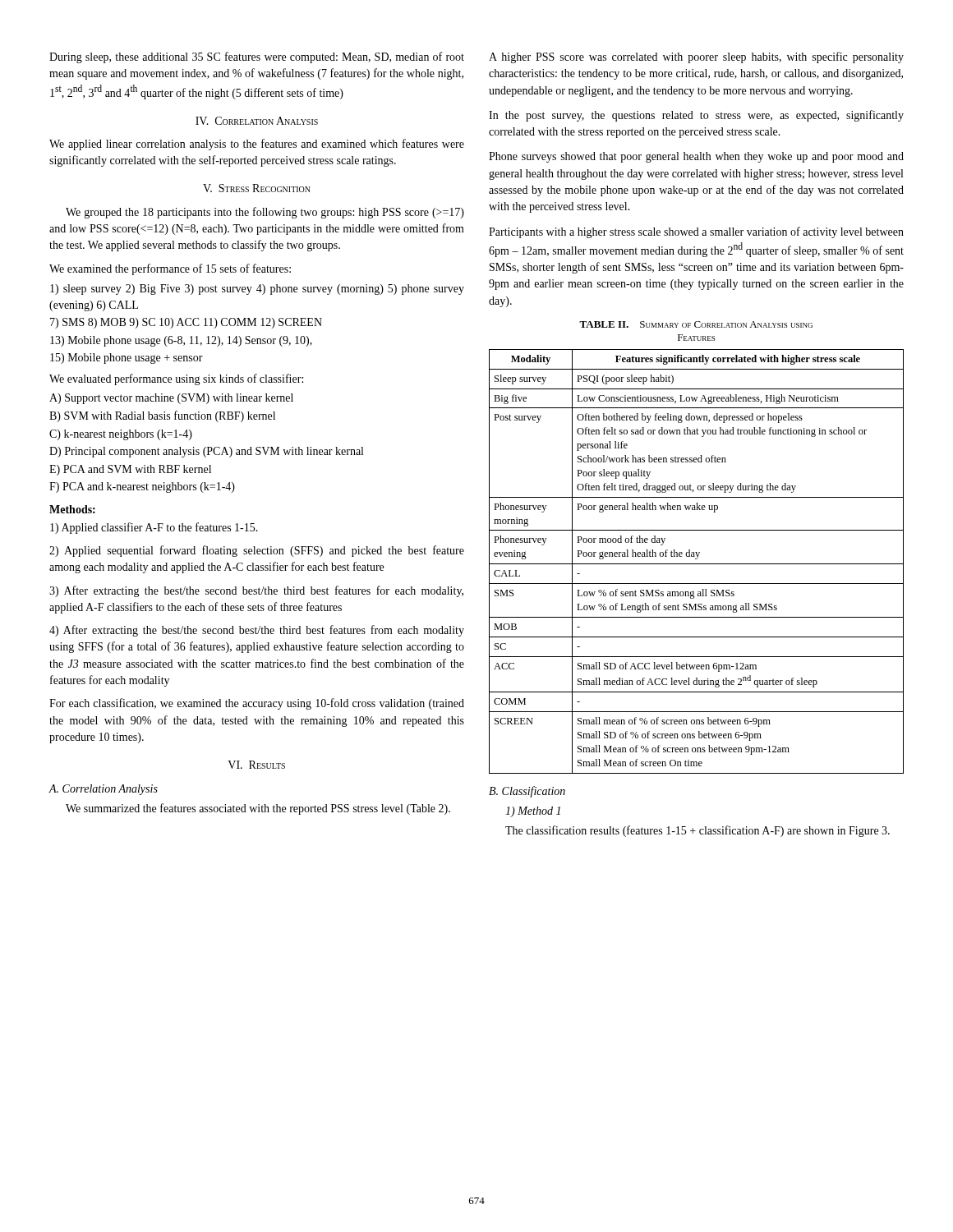Point to the block beginning "B) SVM with Radial basis function (RBF)"
953x1232 pixels.
257,416
